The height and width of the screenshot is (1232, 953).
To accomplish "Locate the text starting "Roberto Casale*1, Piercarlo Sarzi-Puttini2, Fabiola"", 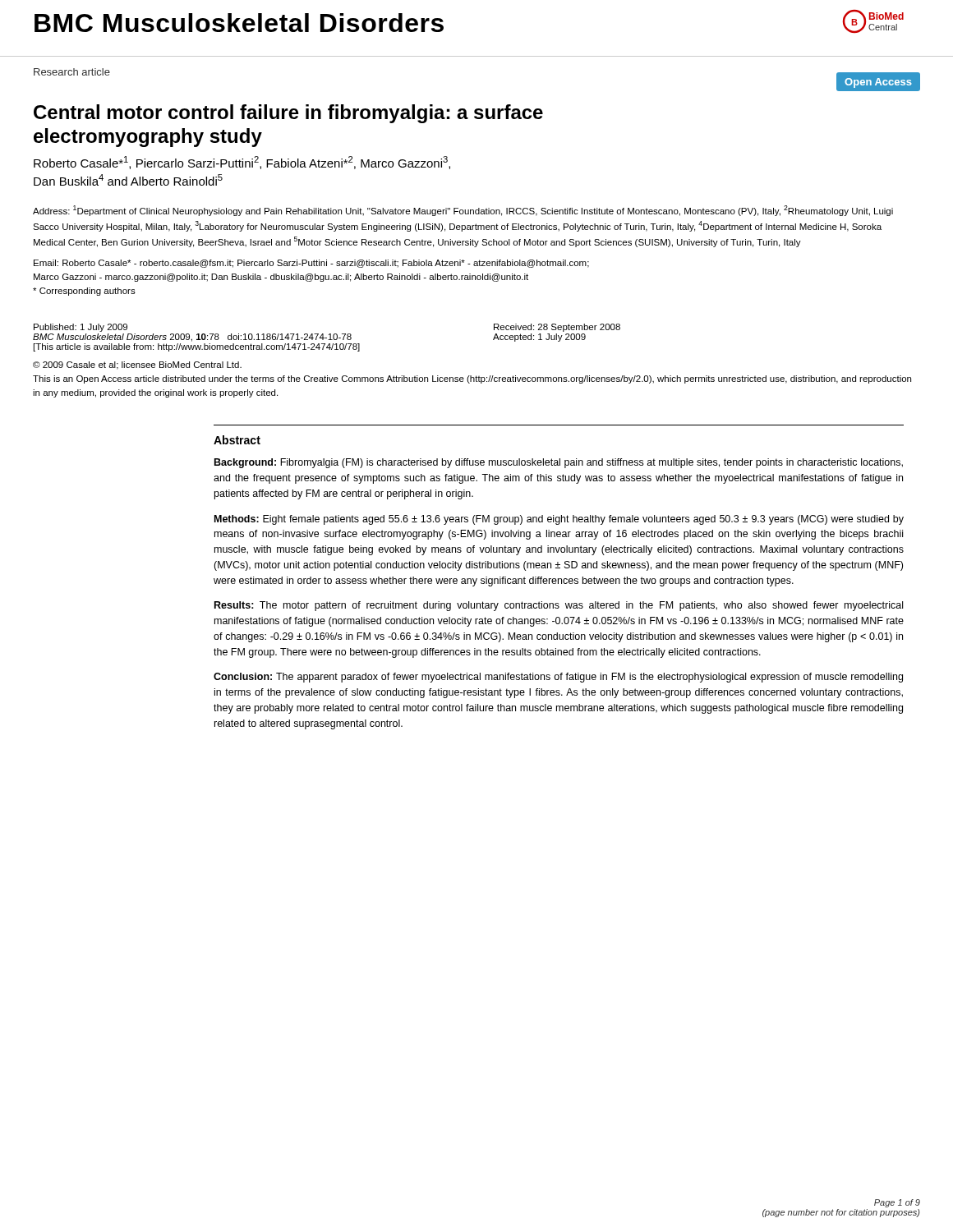I will [242, 171].
